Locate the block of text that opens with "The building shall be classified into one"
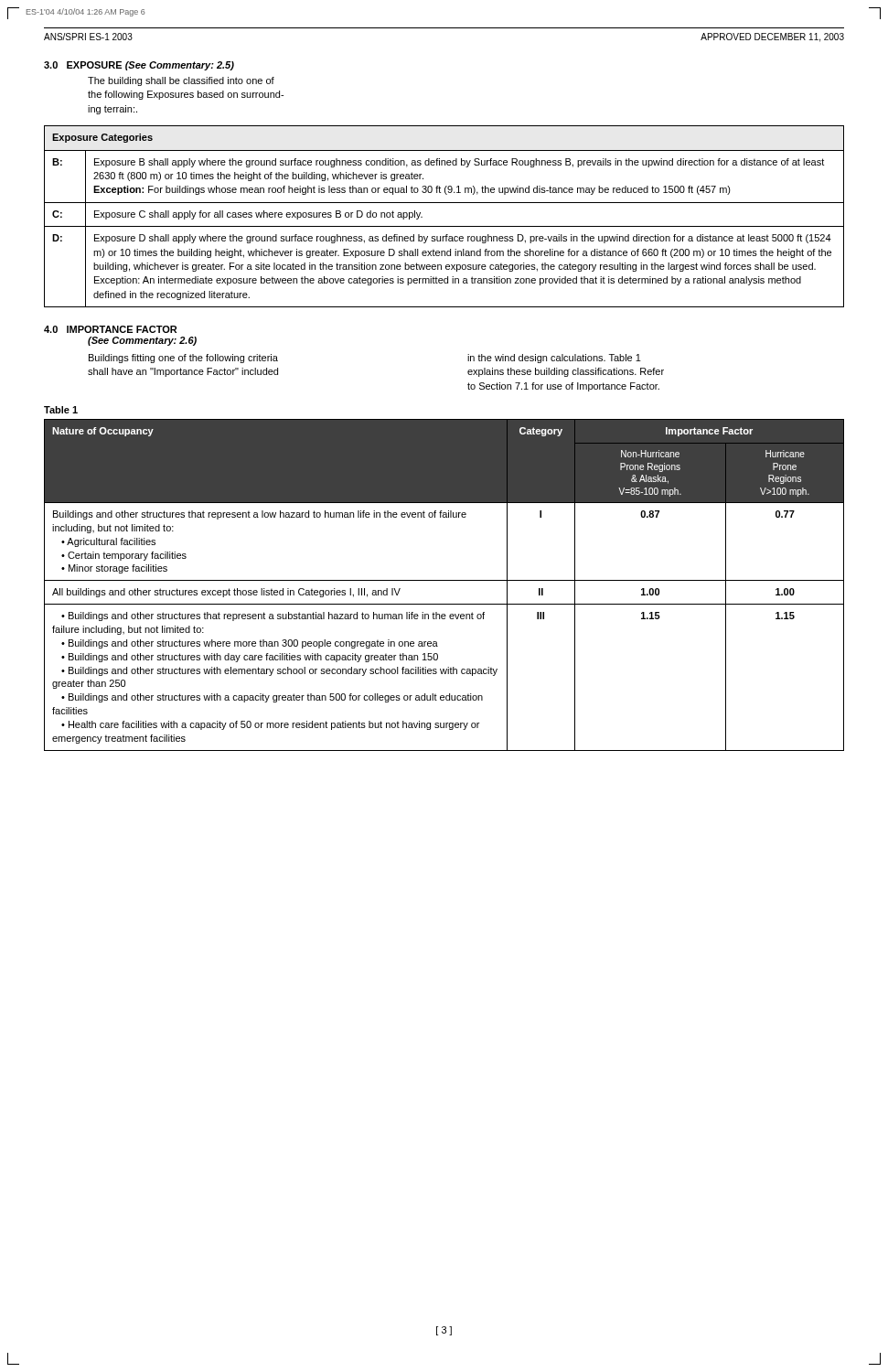This screenshot has height=1372, width=888. tap(186, 95)
